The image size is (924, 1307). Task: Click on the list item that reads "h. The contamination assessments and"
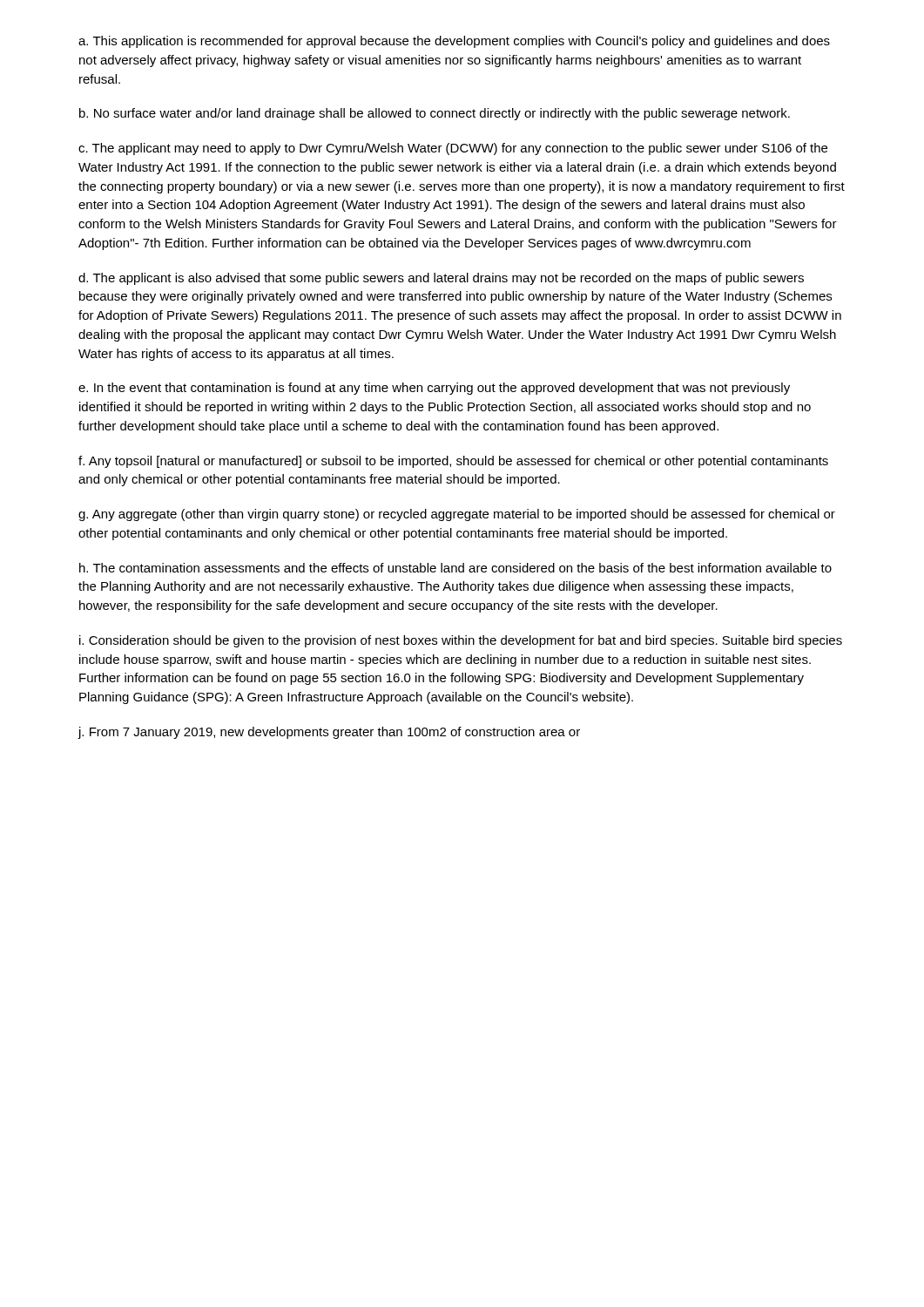point(455,586)
